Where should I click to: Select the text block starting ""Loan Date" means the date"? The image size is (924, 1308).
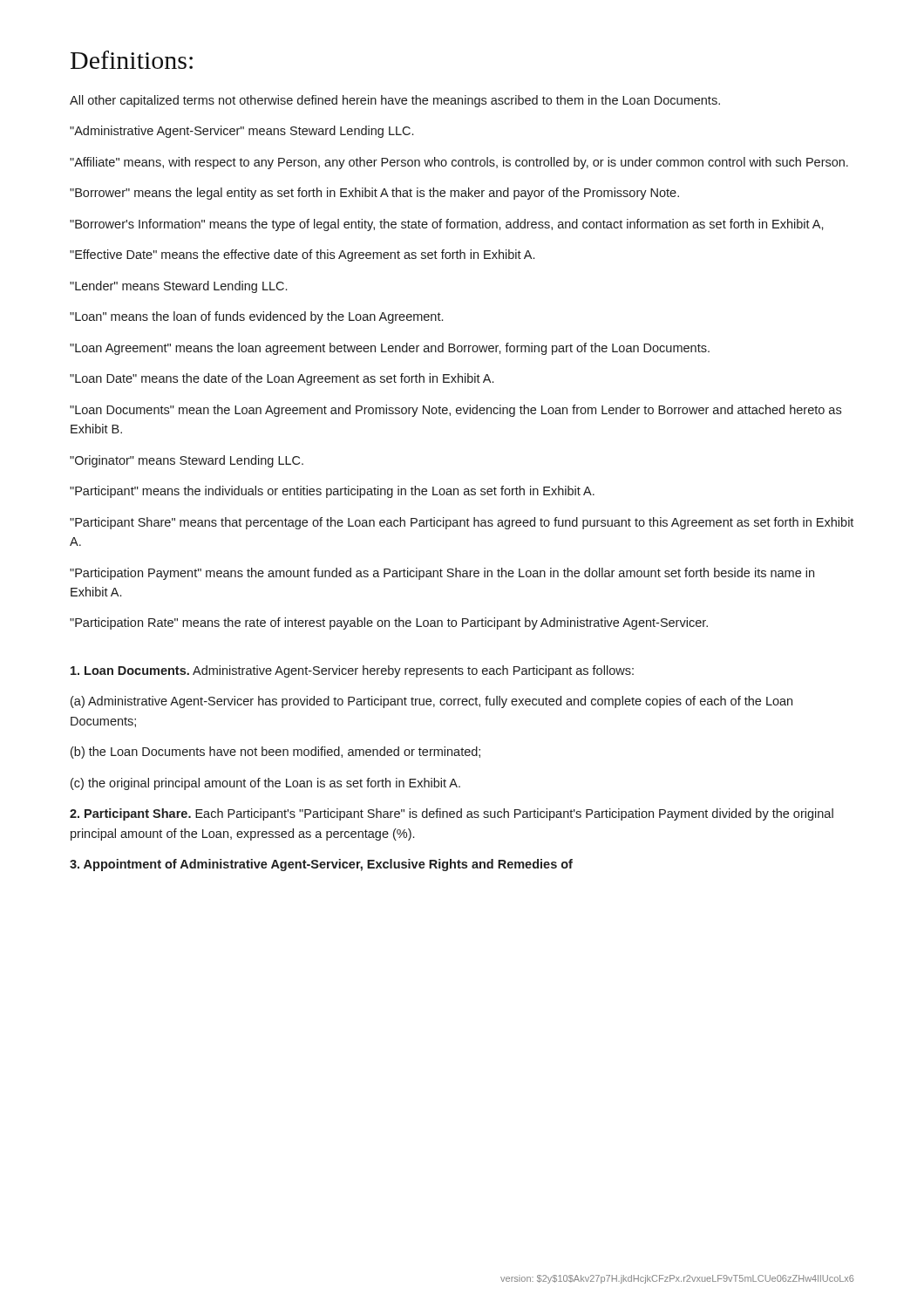pyautogui.click(x=282, y=379)
